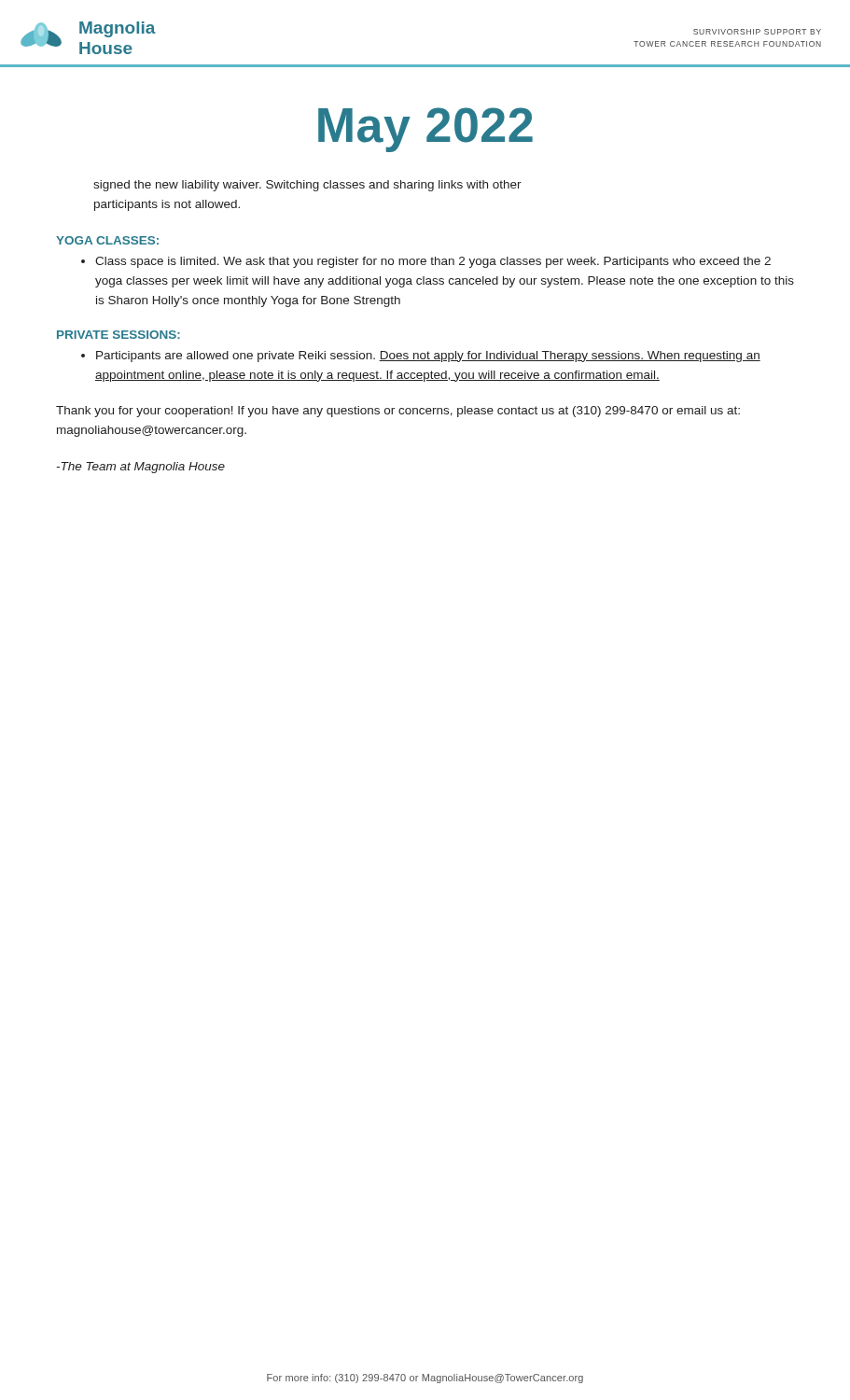The image size is (850, 1400).
Task: Find the section header with the text "YOGA CLASSES:"
Action: pyautogui.click(x=108, y=240)
